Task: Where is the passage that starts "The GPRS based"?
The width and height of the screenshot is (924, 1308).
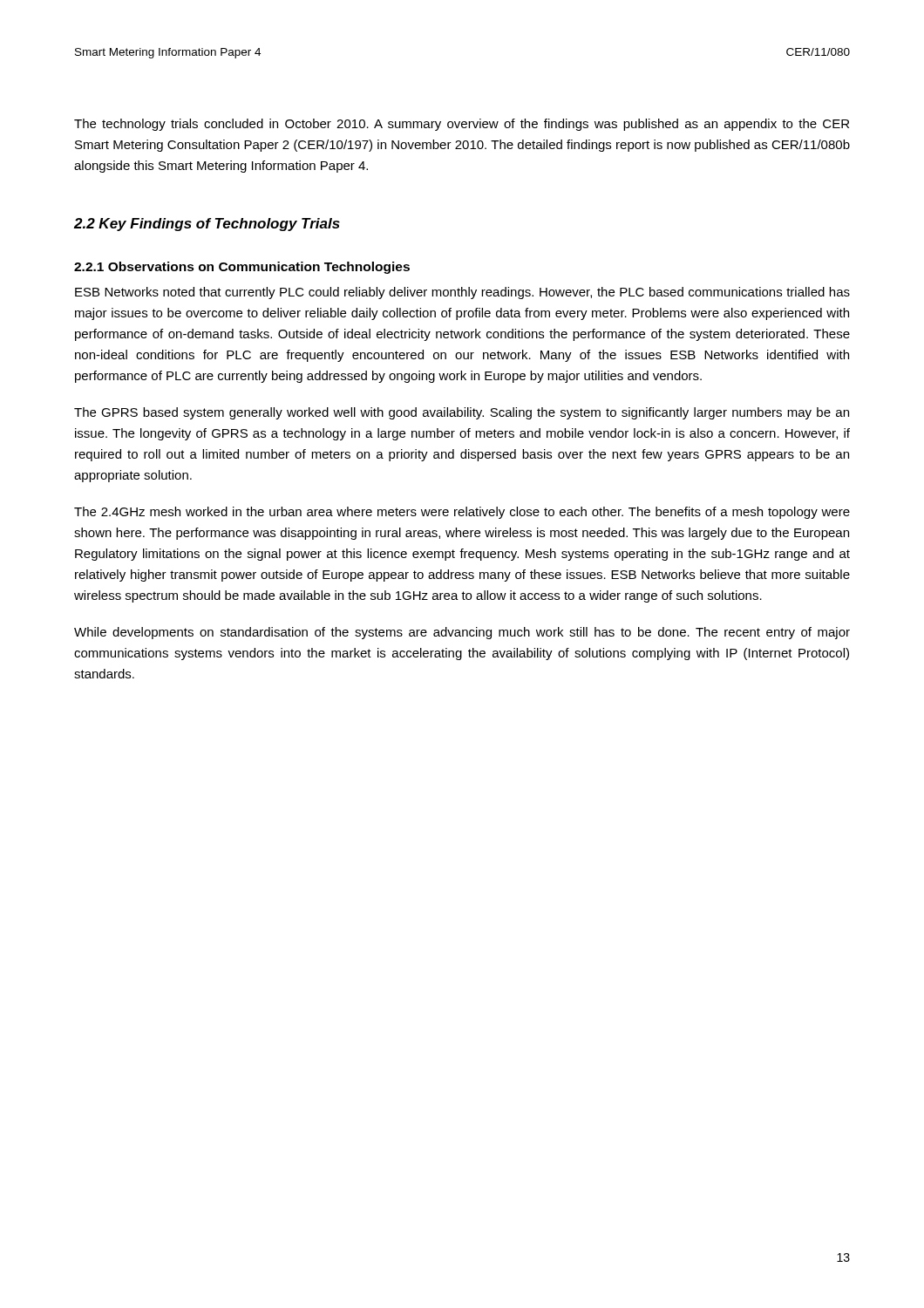Action: [462, 443]
